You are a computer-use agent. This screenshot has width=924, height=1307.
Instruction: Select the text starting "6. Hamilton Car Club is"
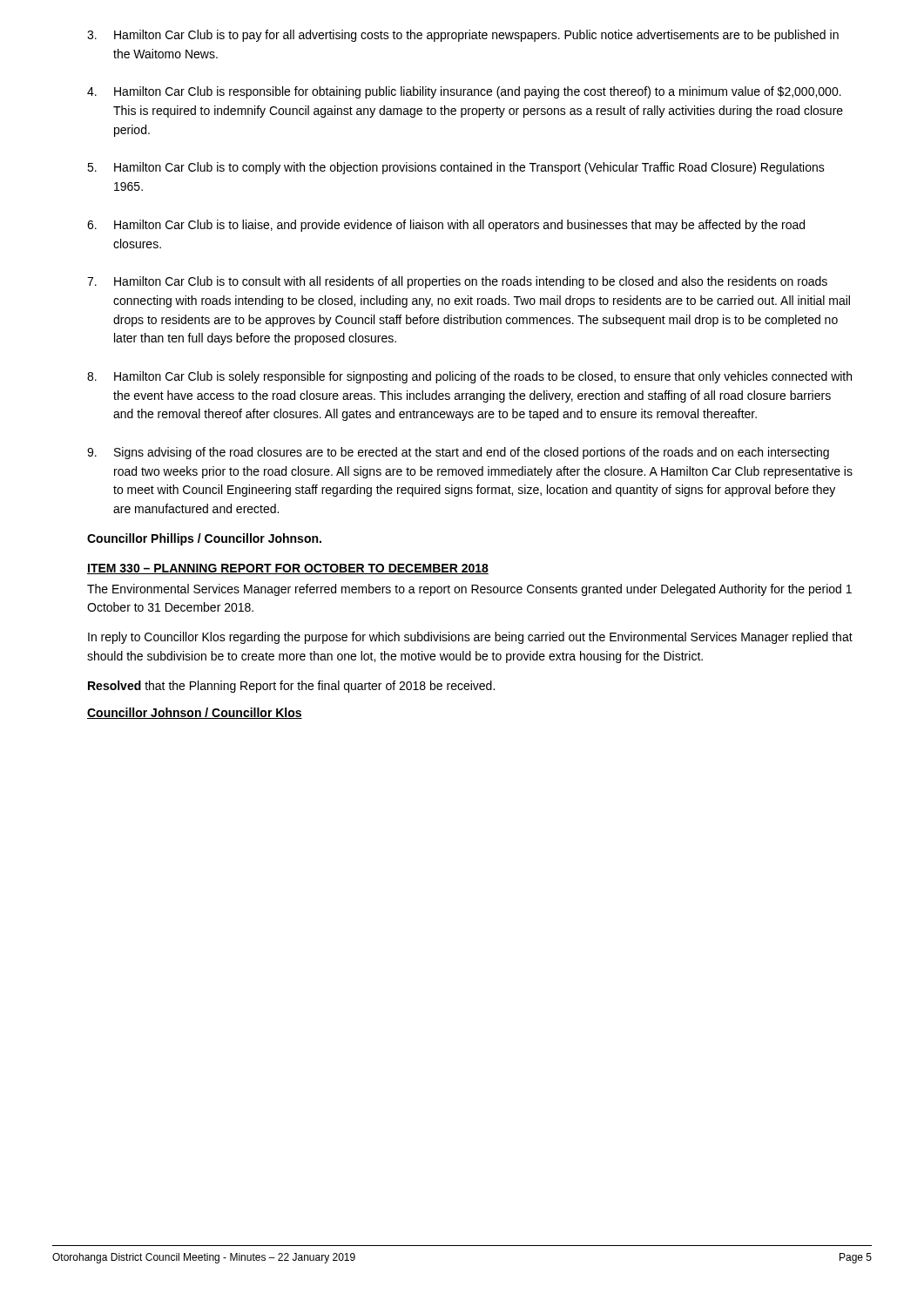click(471, 235)
